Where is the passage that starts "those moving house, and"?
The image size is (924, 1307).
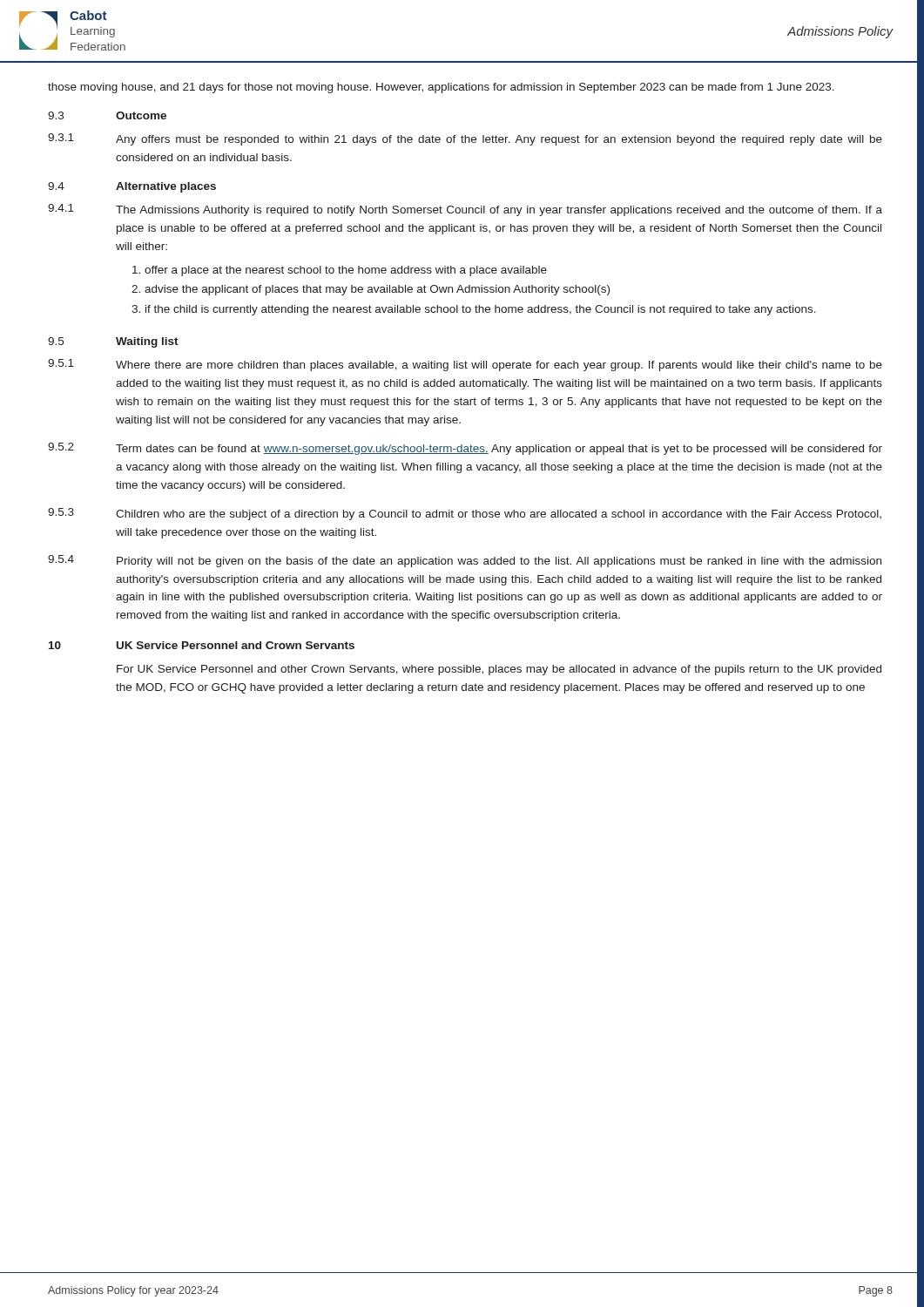point(465,88)
